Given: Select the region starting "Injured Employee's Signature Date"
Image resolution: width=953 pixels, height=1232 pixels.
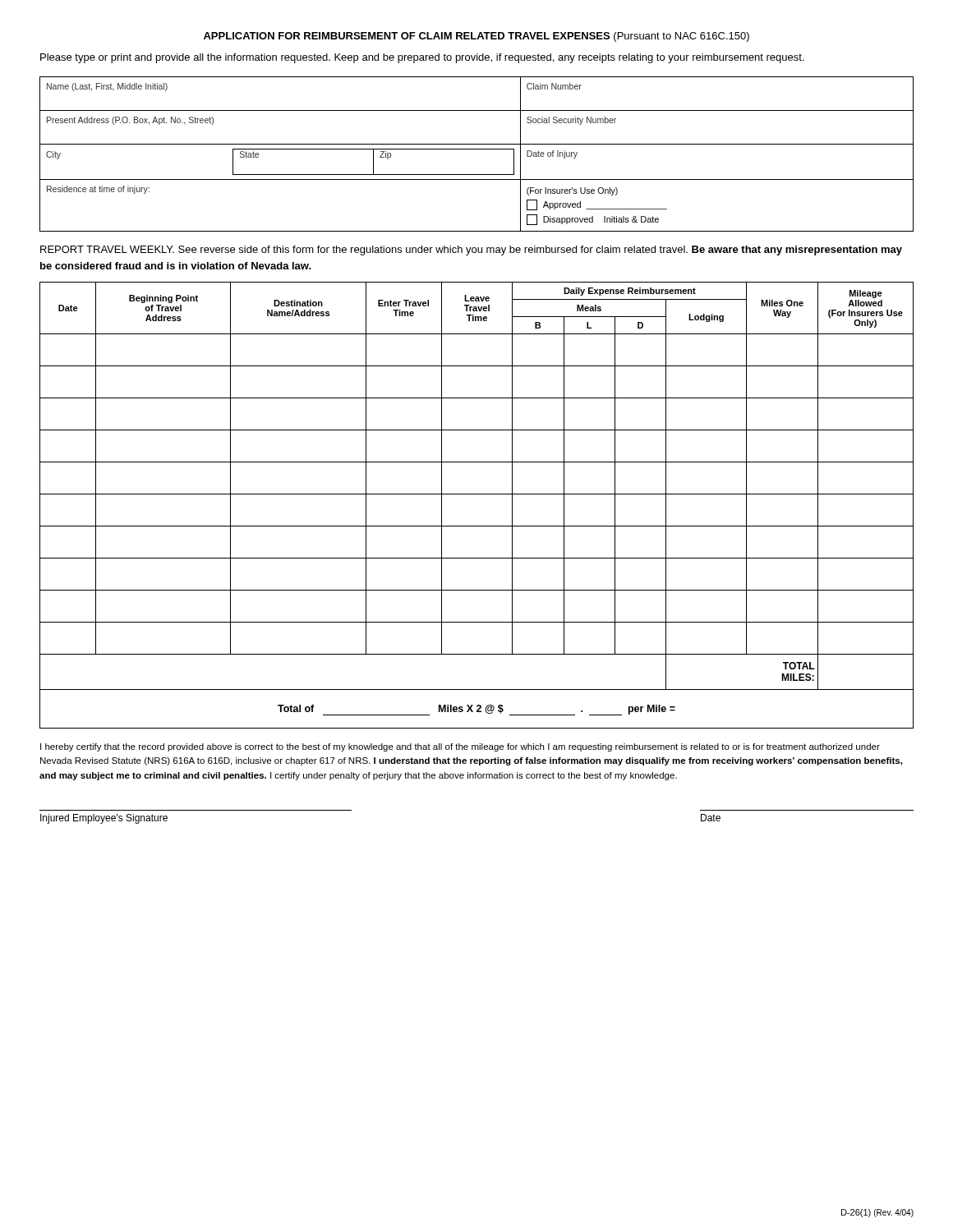Looking at the screenshot, I should (x=101, y=818).
